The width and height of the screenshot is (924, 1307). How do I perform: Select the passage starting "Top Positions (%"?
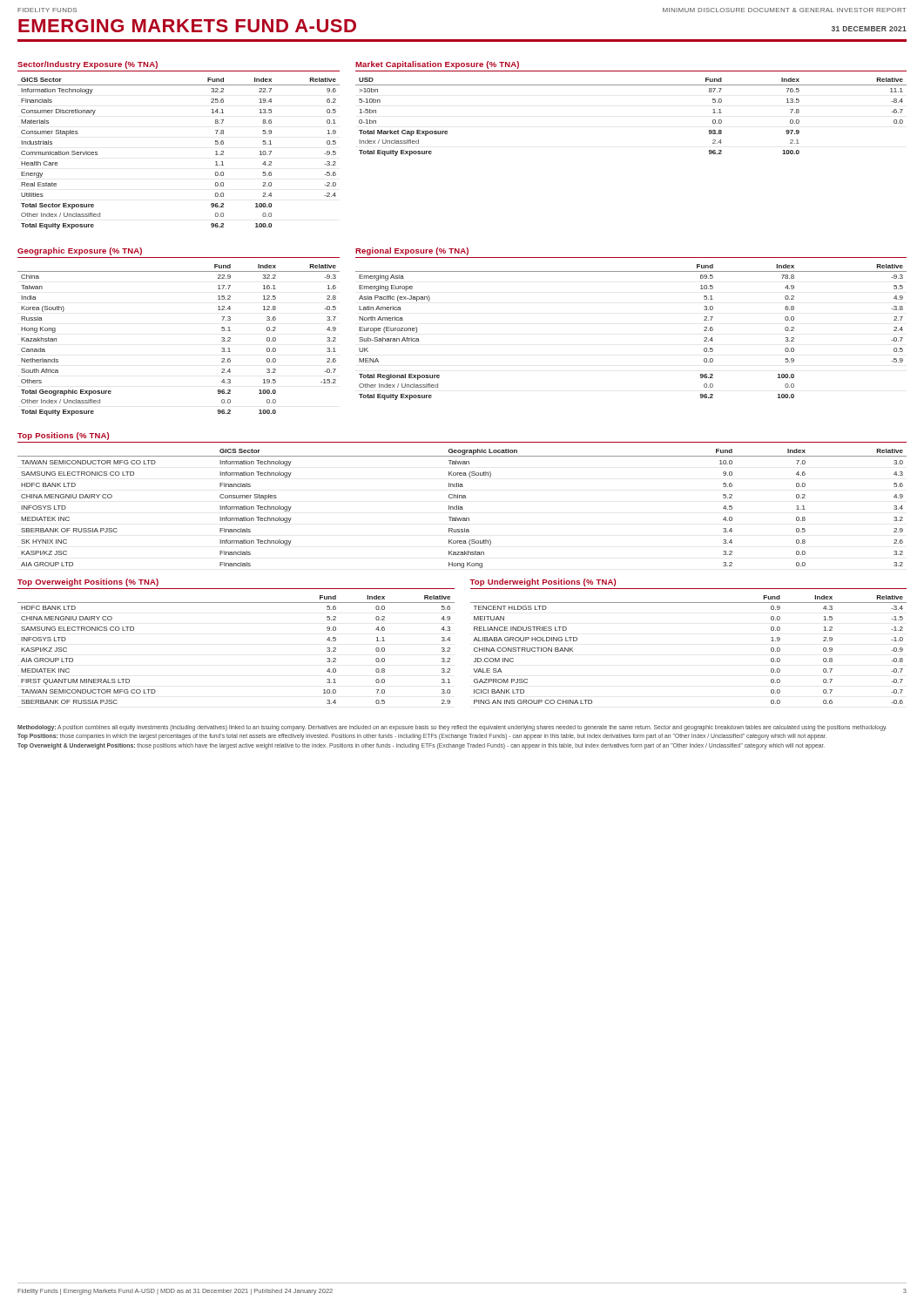click(x=64, y=435)
